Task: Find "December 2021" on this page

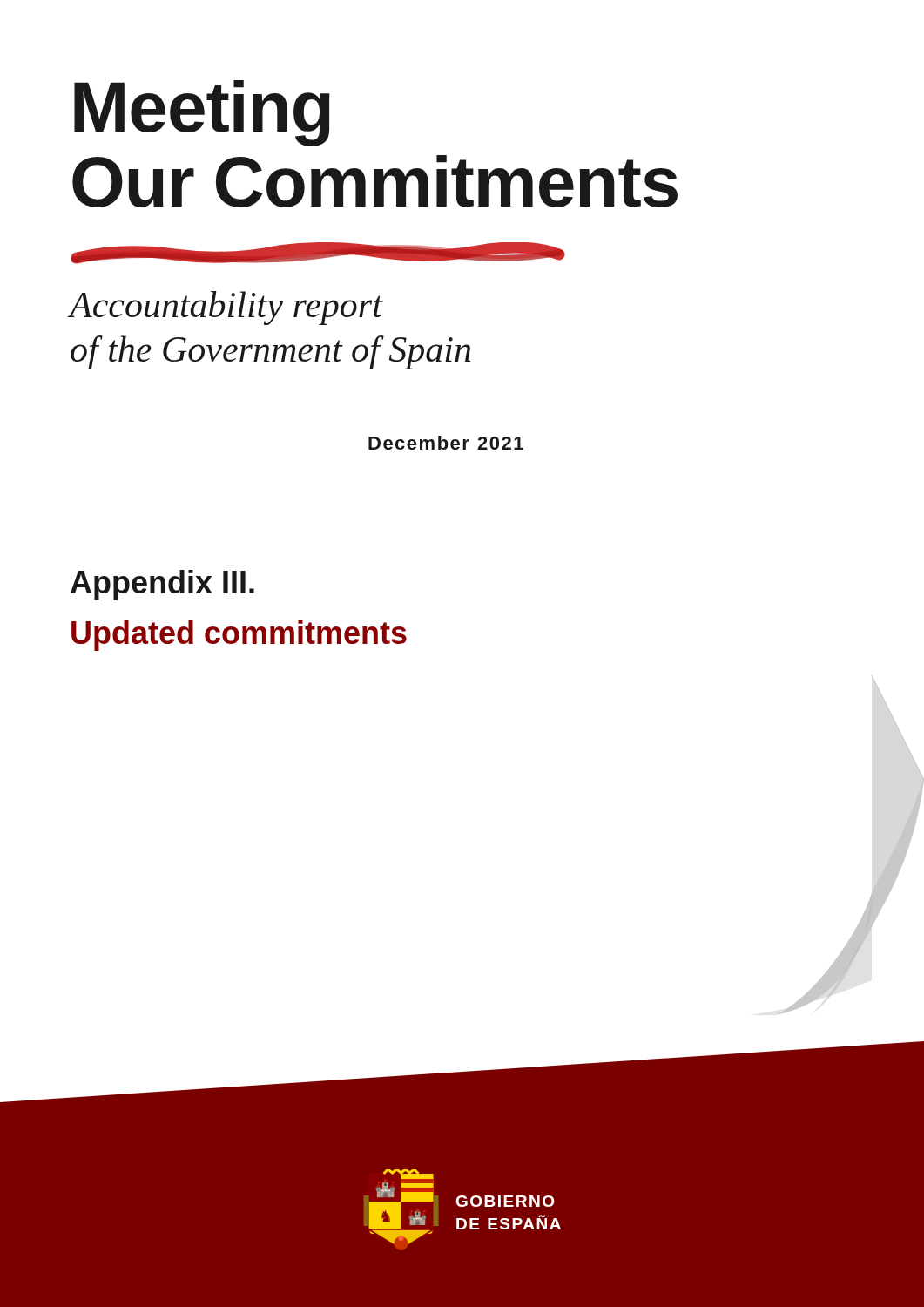Action: click(446, 443)
